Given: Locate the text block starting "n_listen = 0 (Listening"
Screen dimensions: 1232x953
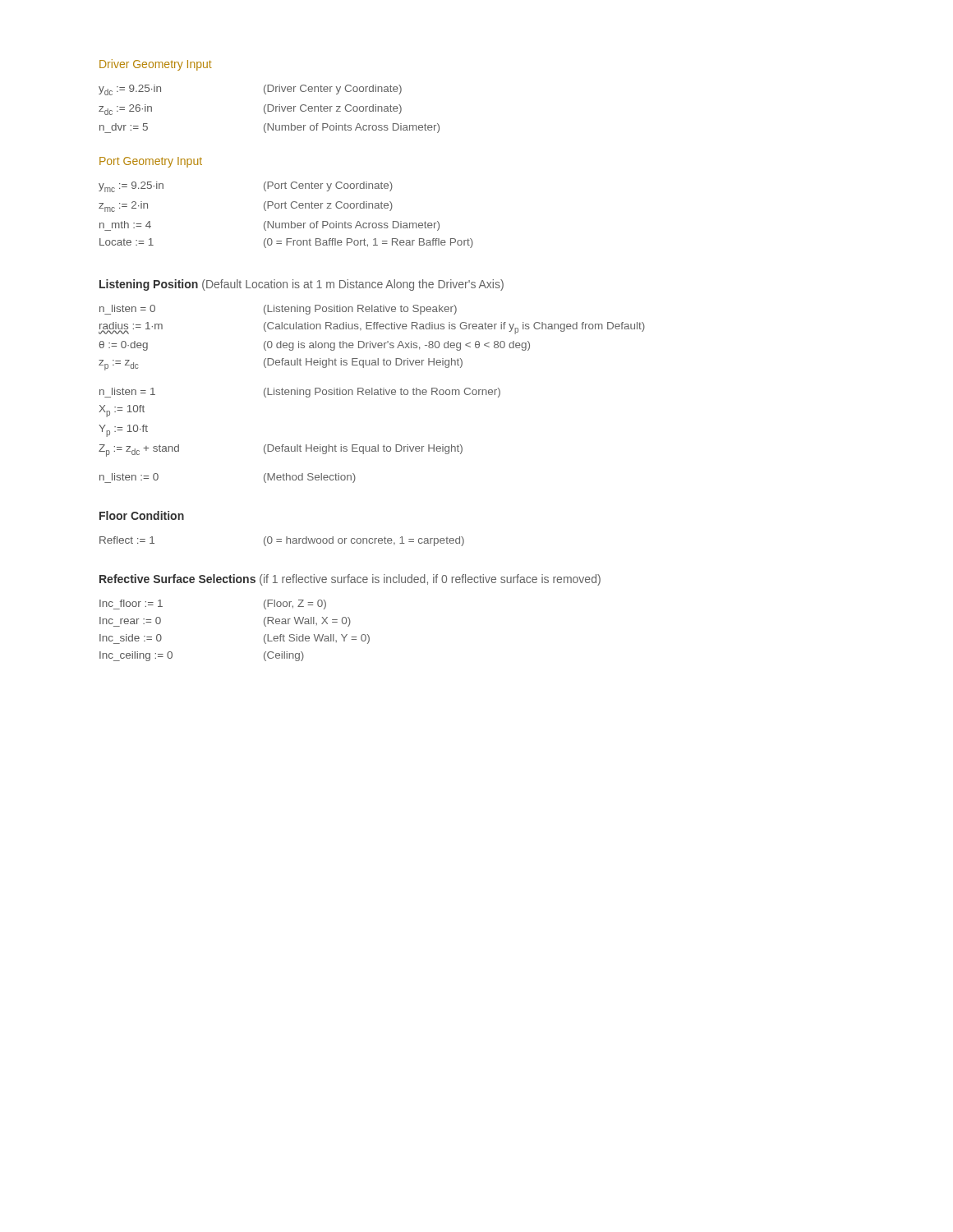Looking at the screenshot, I should [x=278, y=308].
